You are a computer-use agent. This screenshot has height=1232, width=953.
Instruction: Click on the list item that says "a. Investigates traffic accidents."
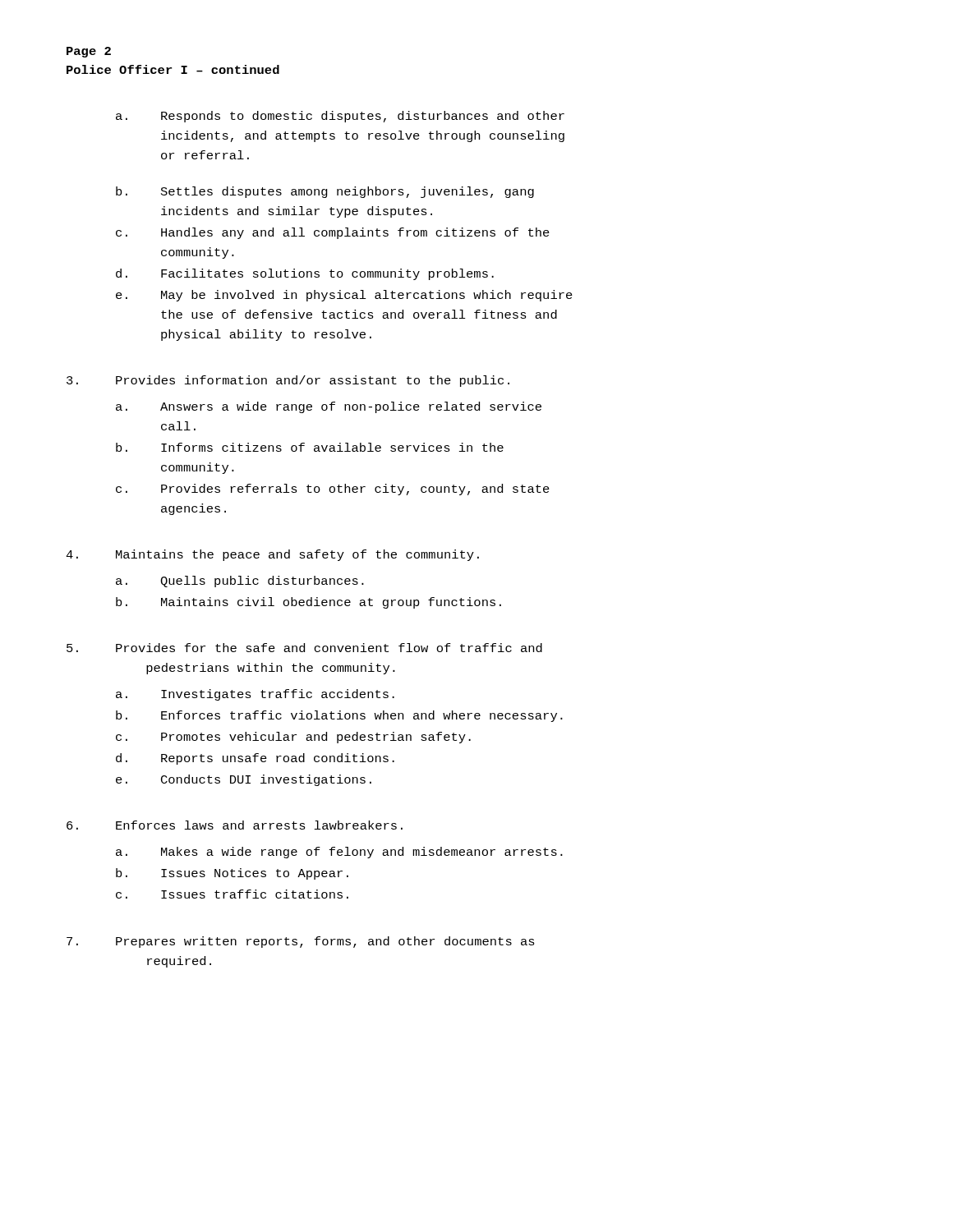coord(281,694)
